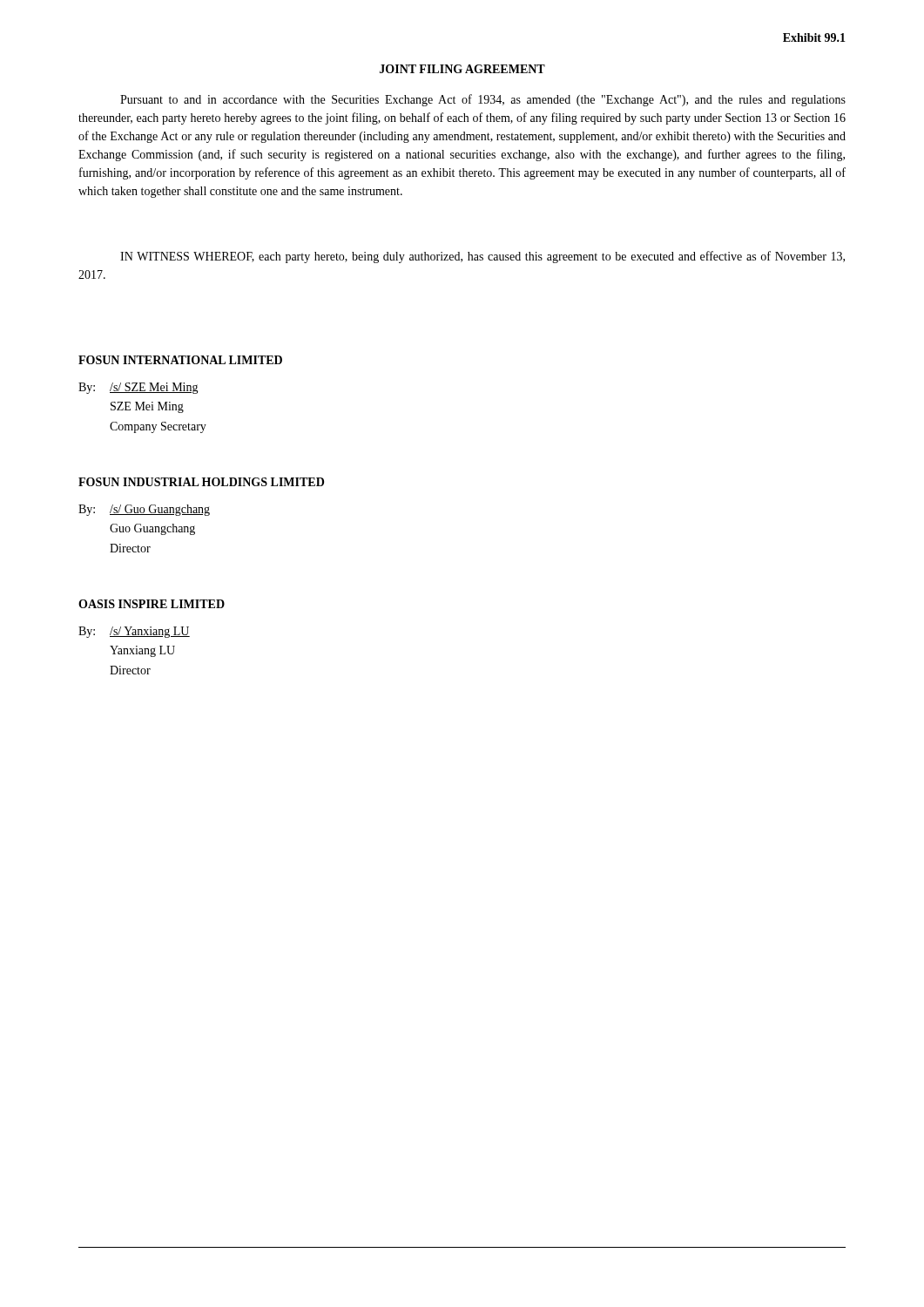Find "OASIS INSPIRE LIMITED" on this page

(152, 604)
